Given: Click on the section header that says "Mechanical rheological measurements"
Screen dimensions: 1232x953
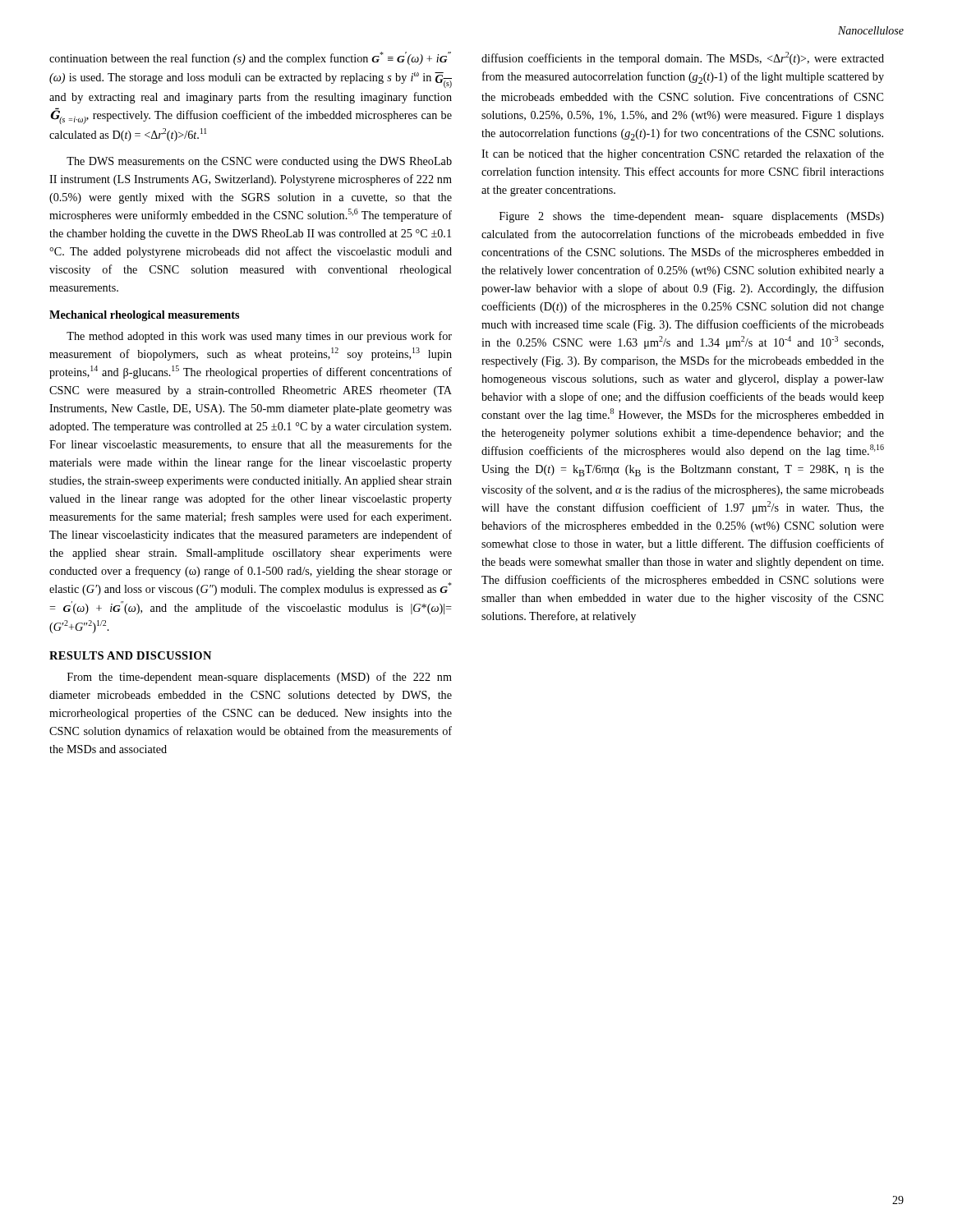Looking at the screenshot, I should pyautogui.click(x=144, y=315).
